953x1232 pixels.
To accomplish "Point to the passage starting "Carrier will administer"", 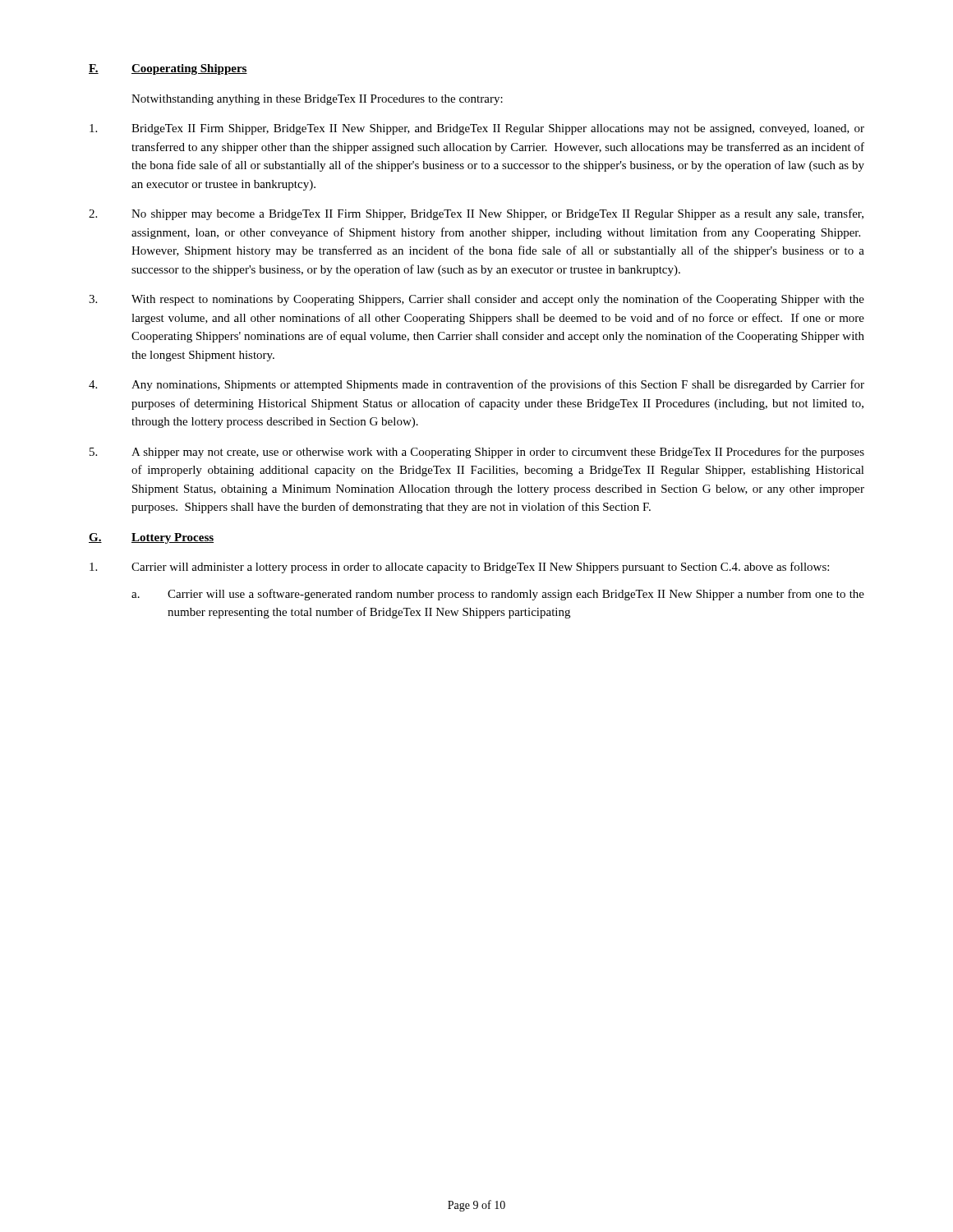I will point(476,590).
